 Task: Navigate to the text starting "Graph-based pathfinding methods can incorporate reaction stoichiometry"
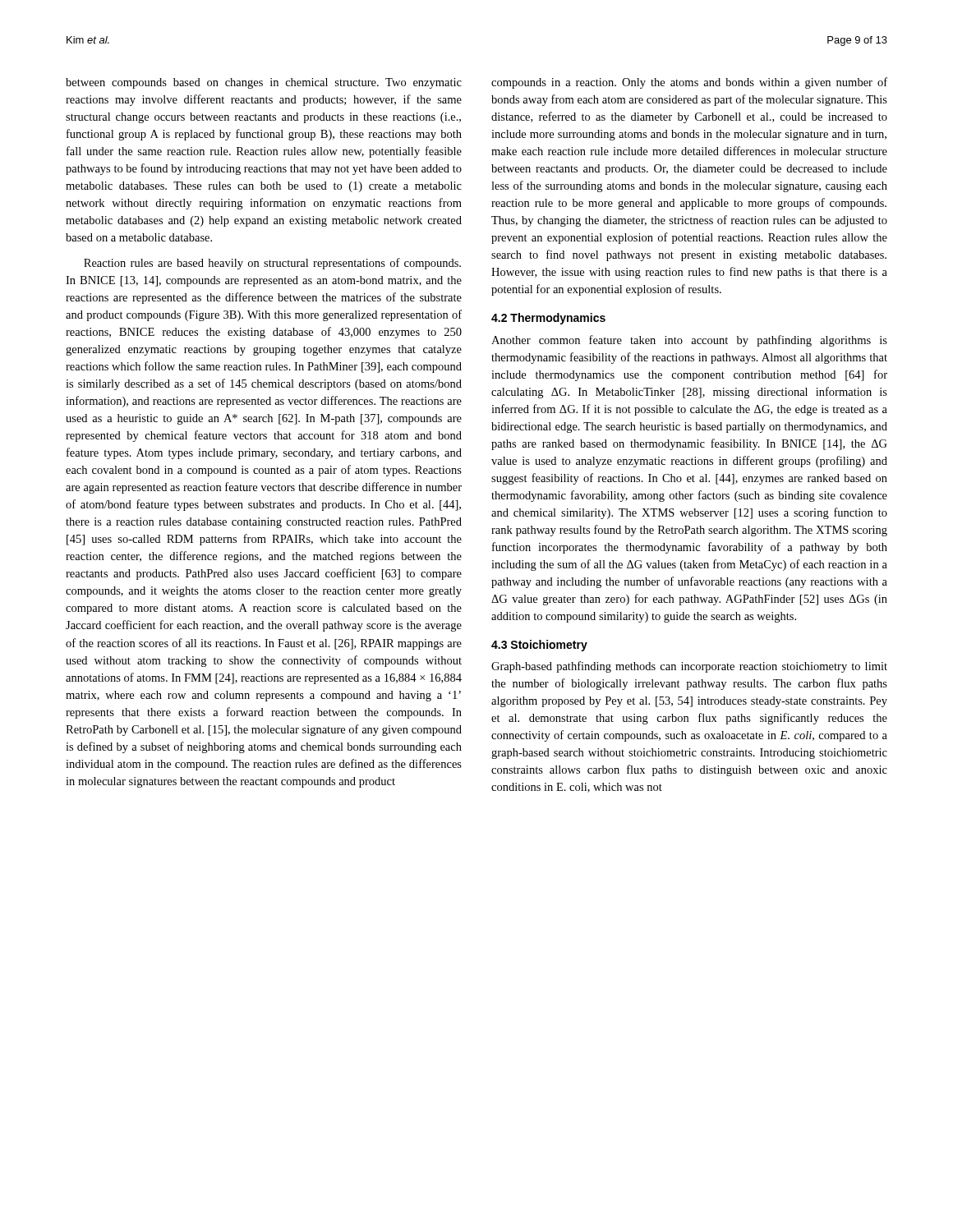(689, 727)
